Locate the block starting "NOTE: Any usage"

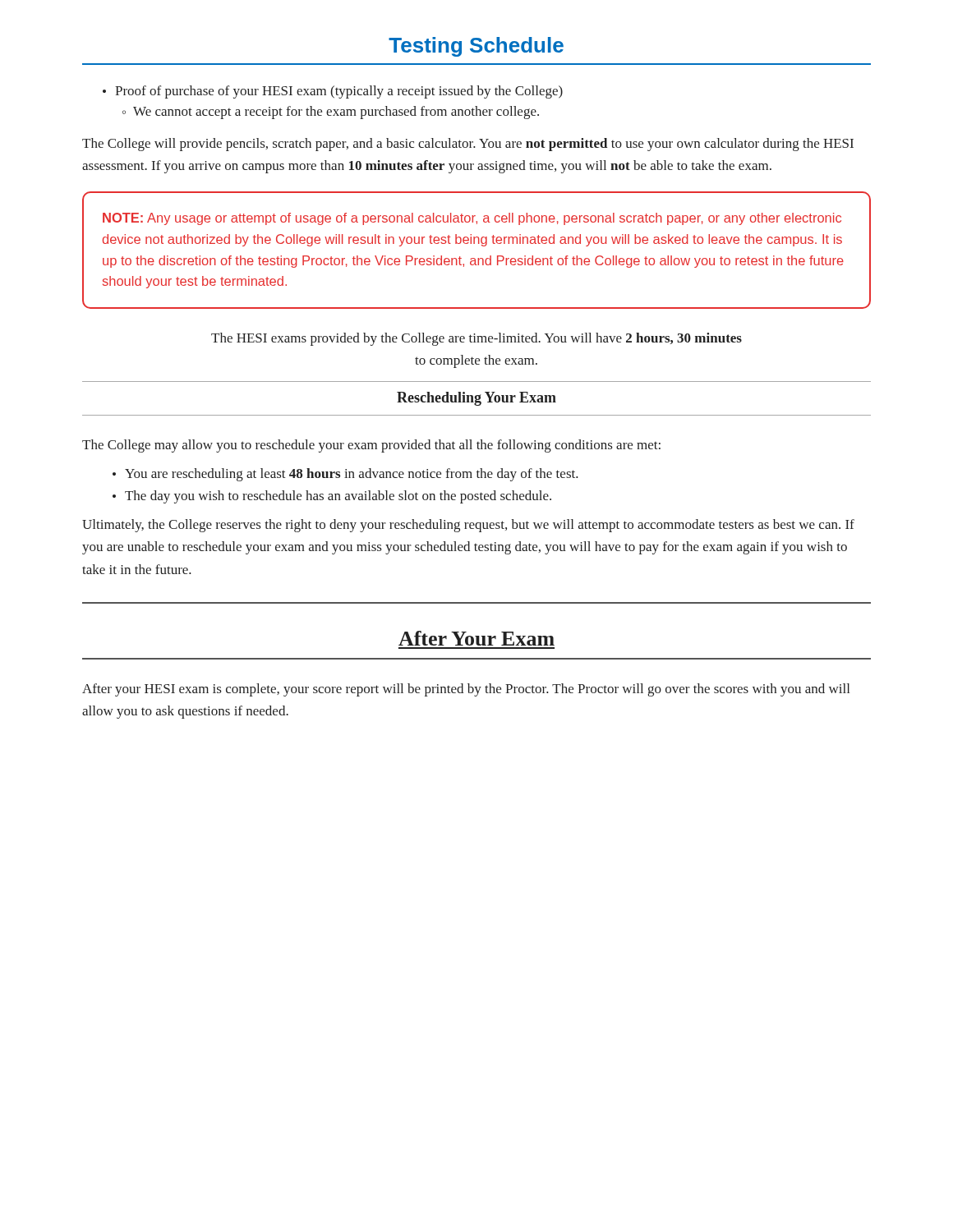[x=473, y=249]
